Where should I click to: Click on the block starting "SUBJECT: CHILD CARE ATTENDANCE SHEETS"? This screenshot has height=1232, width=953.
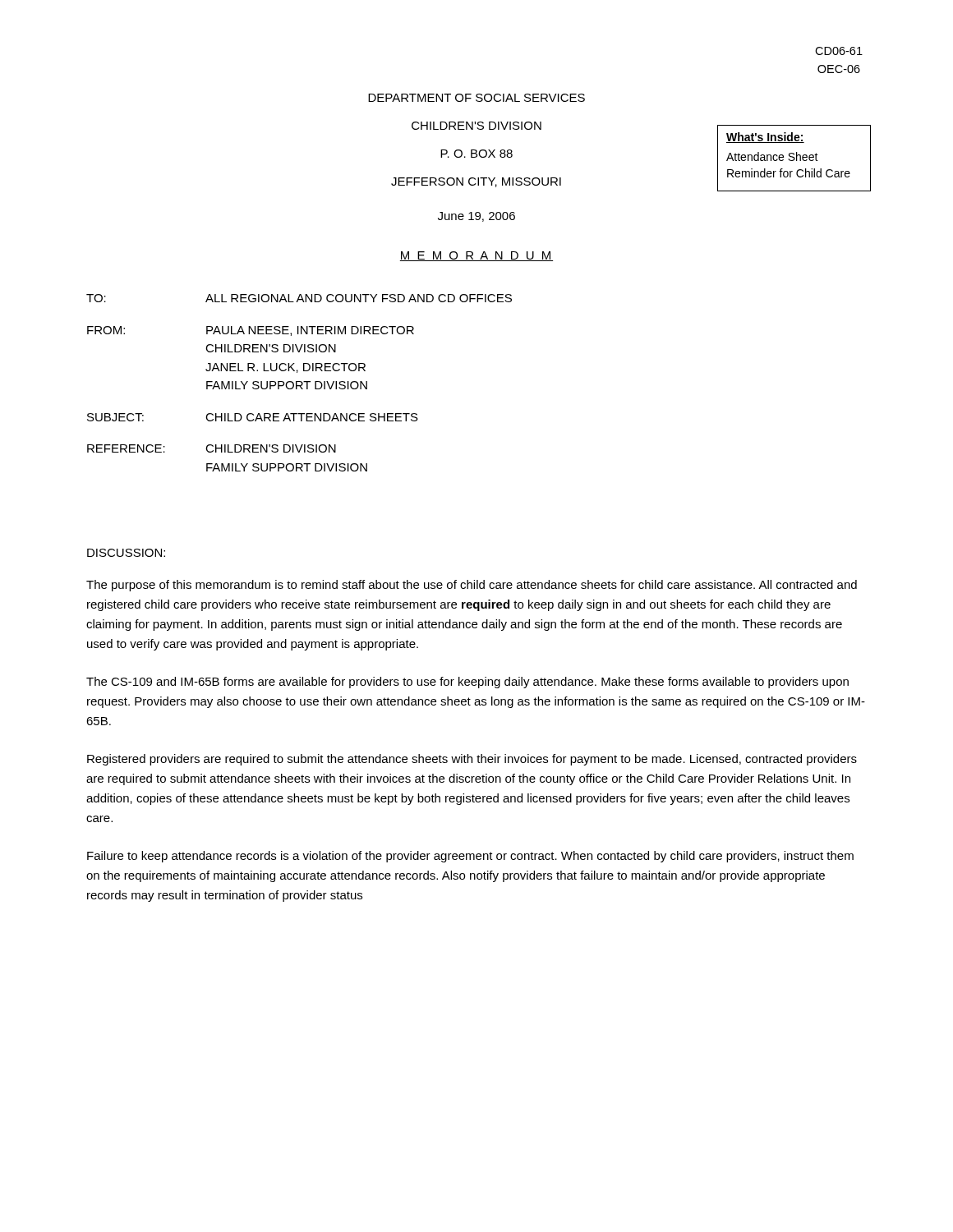coord(253,417)
